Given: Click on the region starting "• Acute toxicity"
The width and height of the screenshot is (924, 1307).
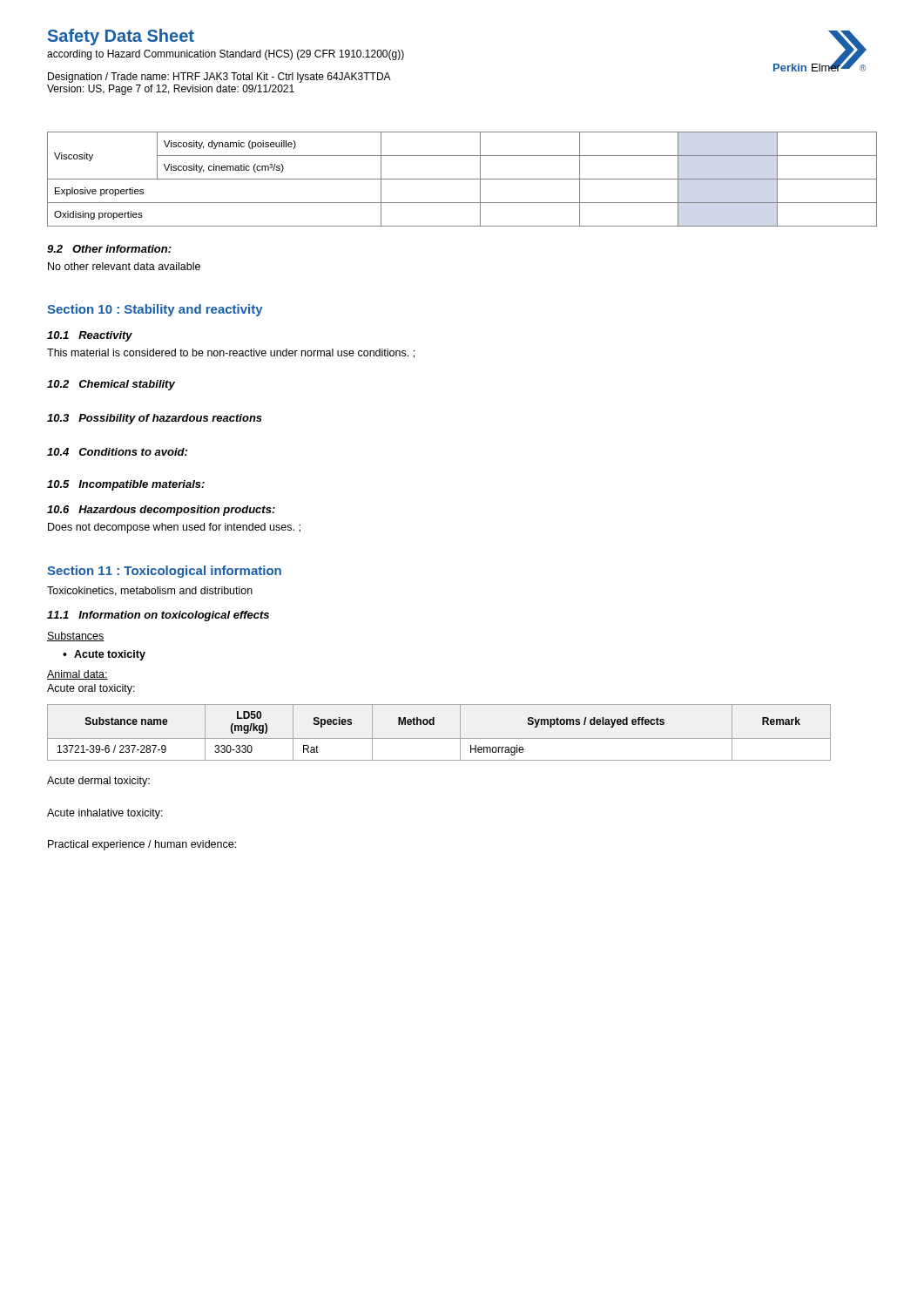Looking at the screenshot, I should [104, 654].
